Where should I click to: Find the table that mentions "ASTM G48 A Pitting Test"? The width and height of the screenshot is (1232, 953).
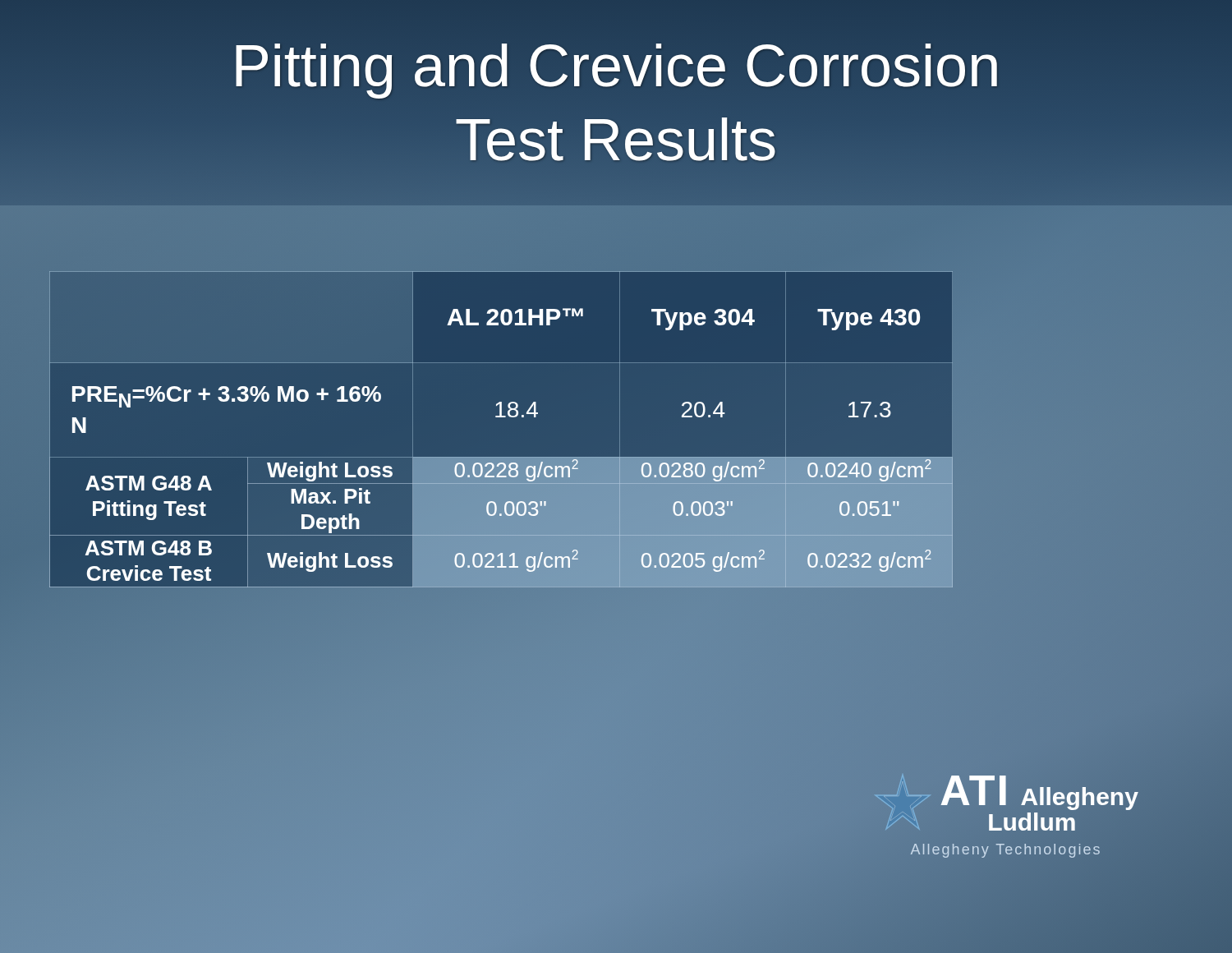coord(501,429)
